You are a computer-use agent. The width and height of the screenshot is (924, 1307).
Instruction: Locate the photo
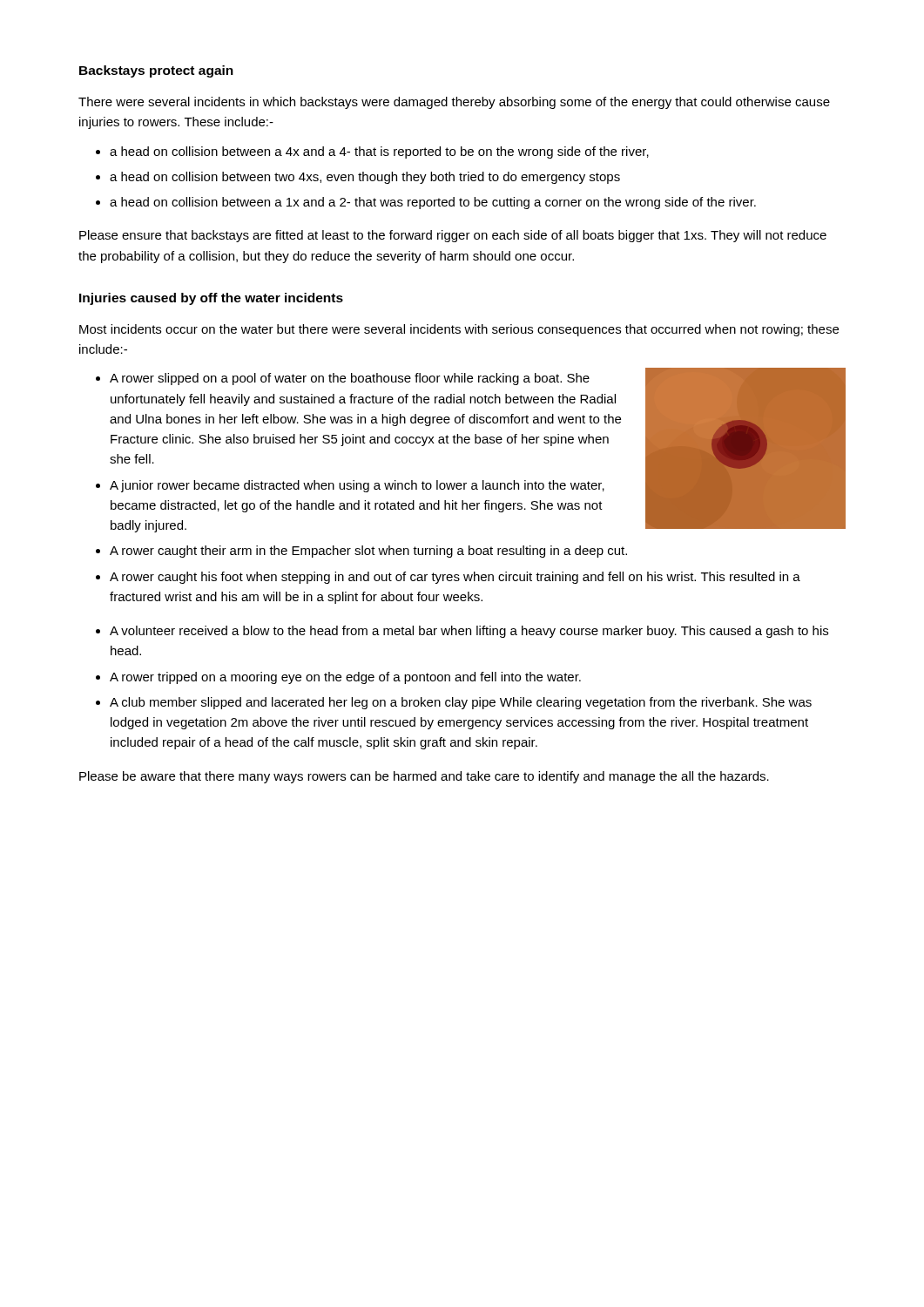coord(745,448)
